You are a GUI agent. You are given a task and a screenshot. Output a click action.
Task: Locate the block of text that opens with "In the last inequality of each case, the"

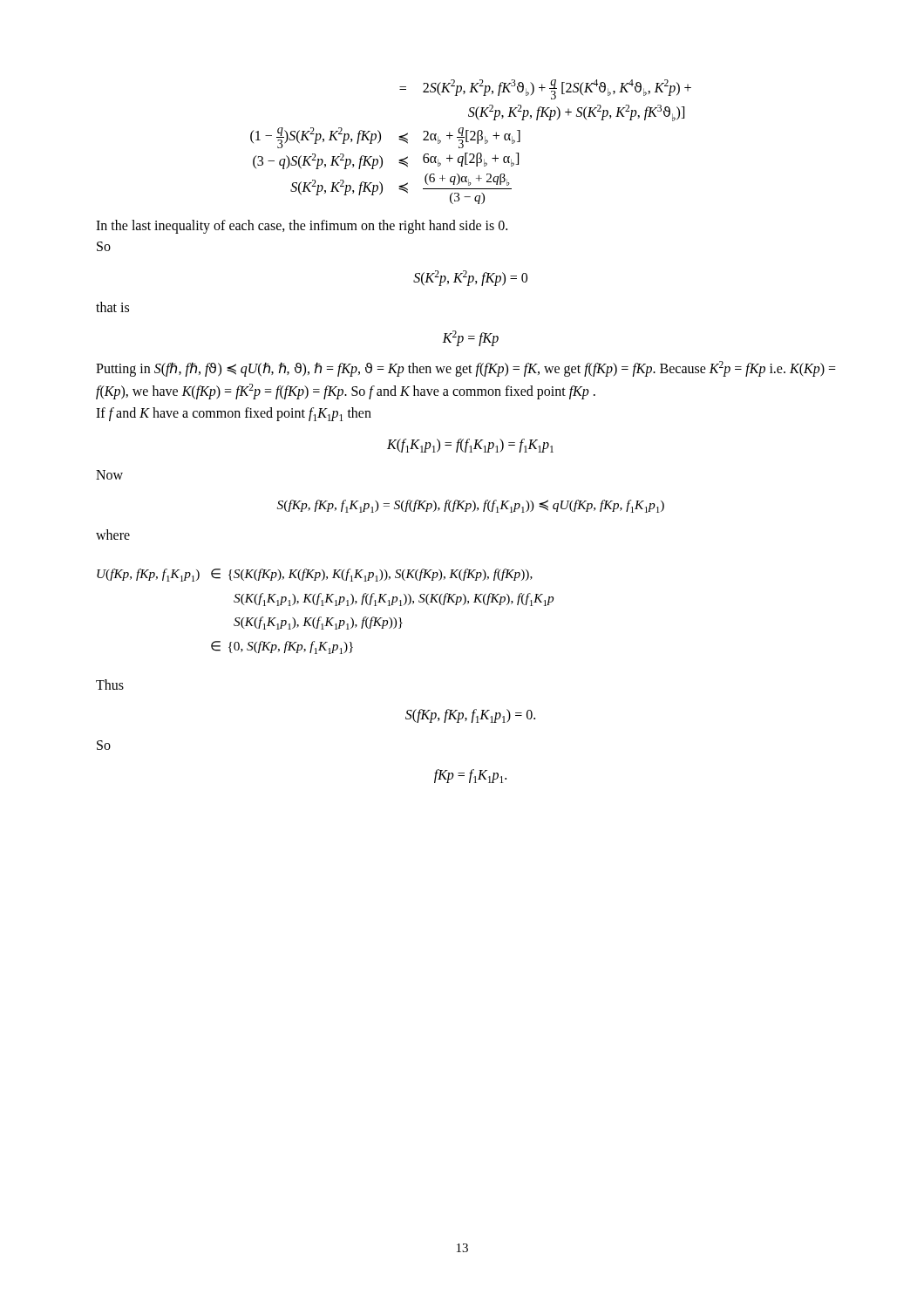pyautogui.click(x=302, y=236)
